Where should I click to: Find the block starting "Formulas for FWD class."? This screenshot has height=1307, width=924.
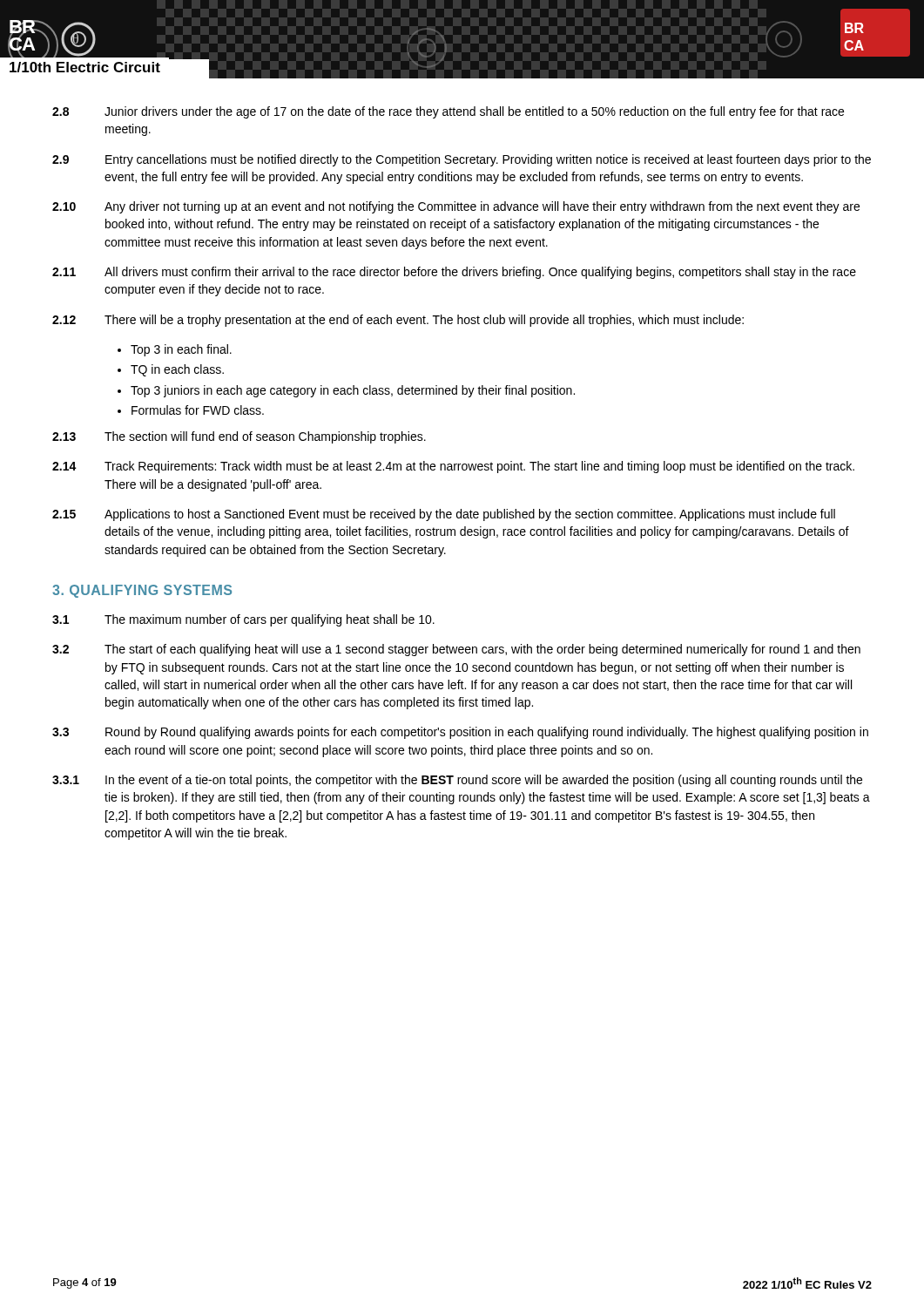click(198, 410)
